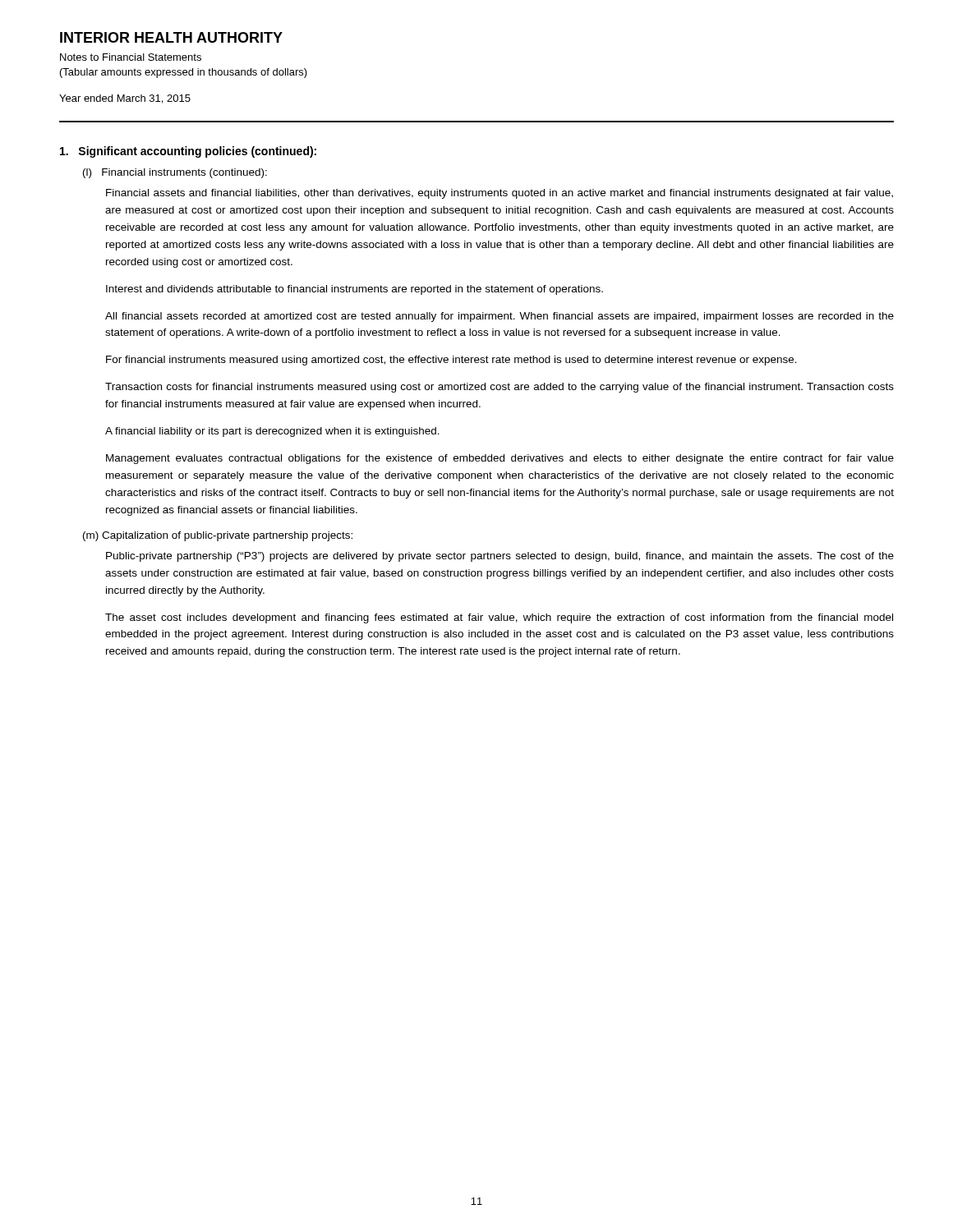Where is the passage that starts "Financial assets and financial liabilities, other than derivatives,"?
This screenshot has width=953, height=1232.
tap(499, 352)
